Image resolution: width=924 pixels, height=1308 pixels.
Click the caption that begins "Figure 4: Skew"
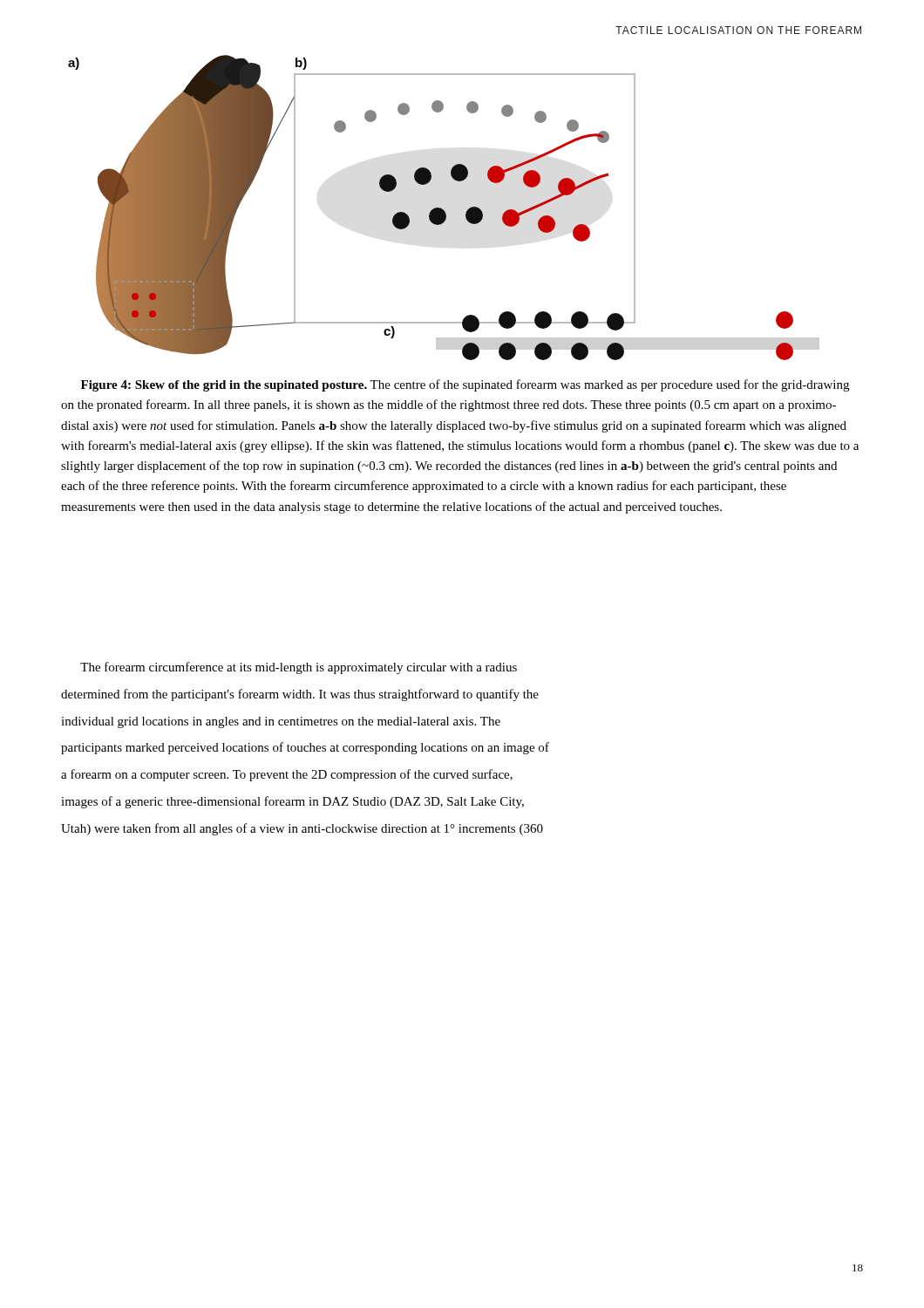[x=460, y=445]
